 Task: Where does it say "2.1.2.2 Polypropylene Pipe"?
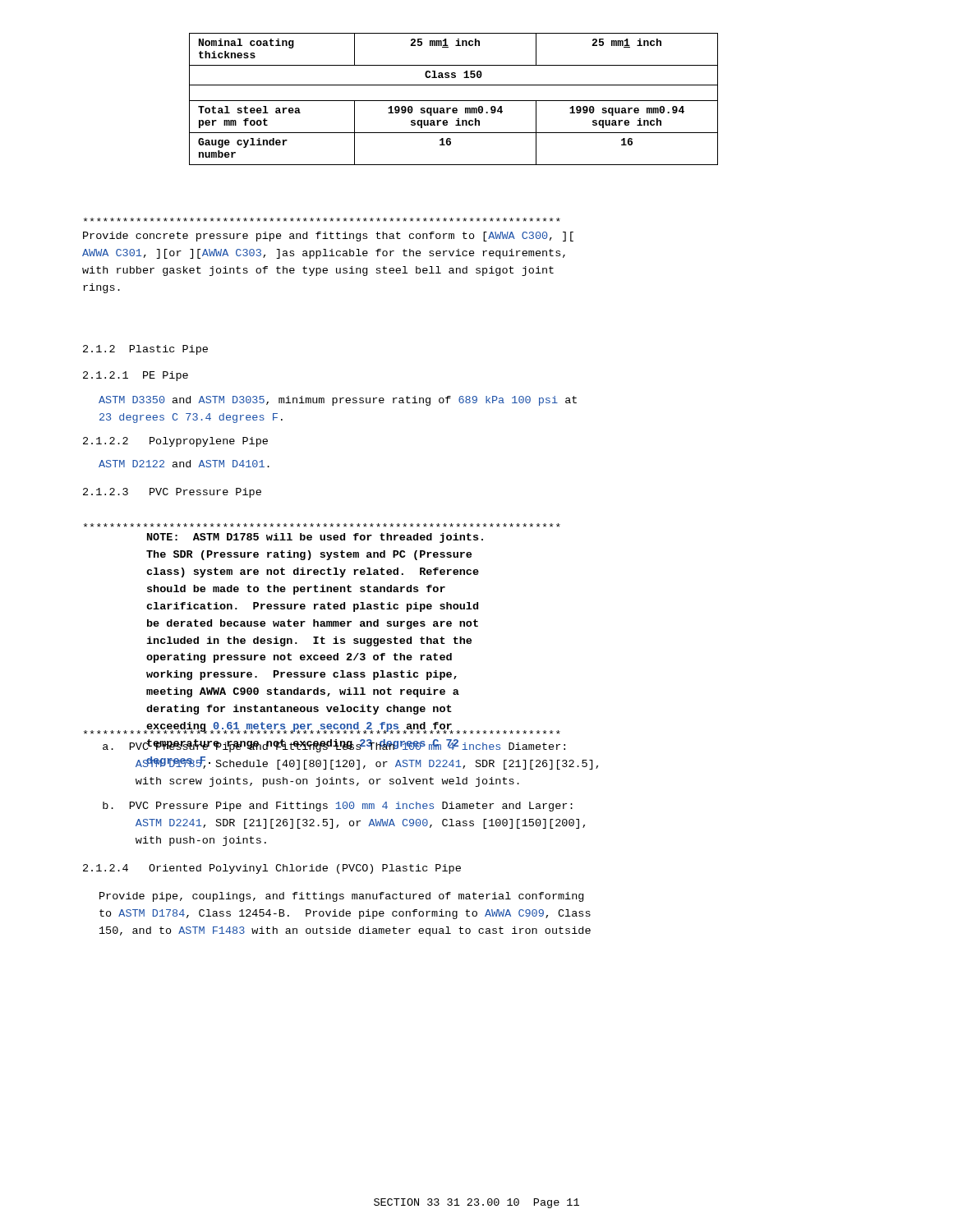(175, 441)
